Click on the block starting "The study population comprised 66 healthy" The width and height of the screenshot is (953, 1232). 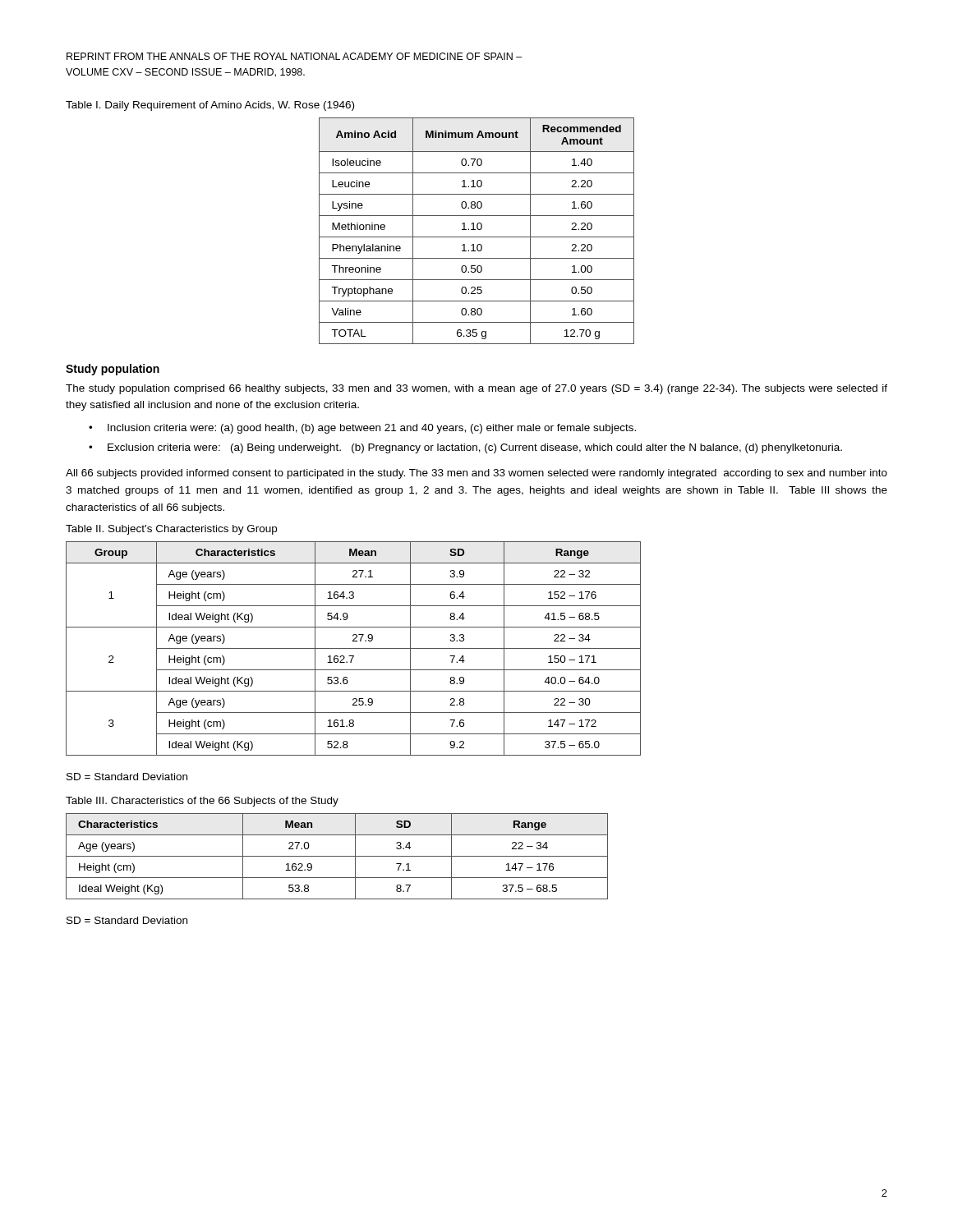(476, 396)
